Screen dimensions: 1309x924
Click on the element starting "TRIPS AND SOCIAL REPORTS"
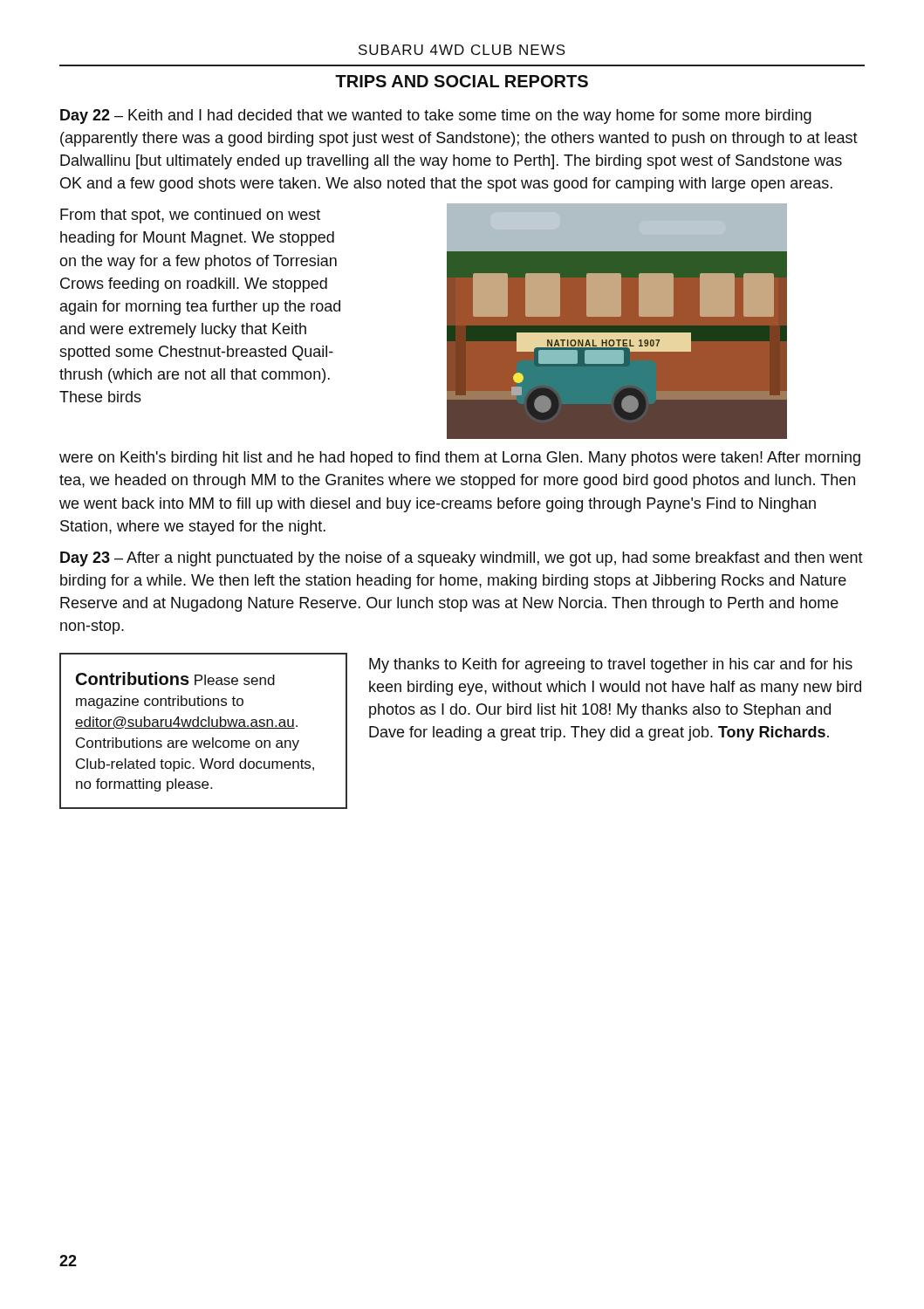coord(462,81)
